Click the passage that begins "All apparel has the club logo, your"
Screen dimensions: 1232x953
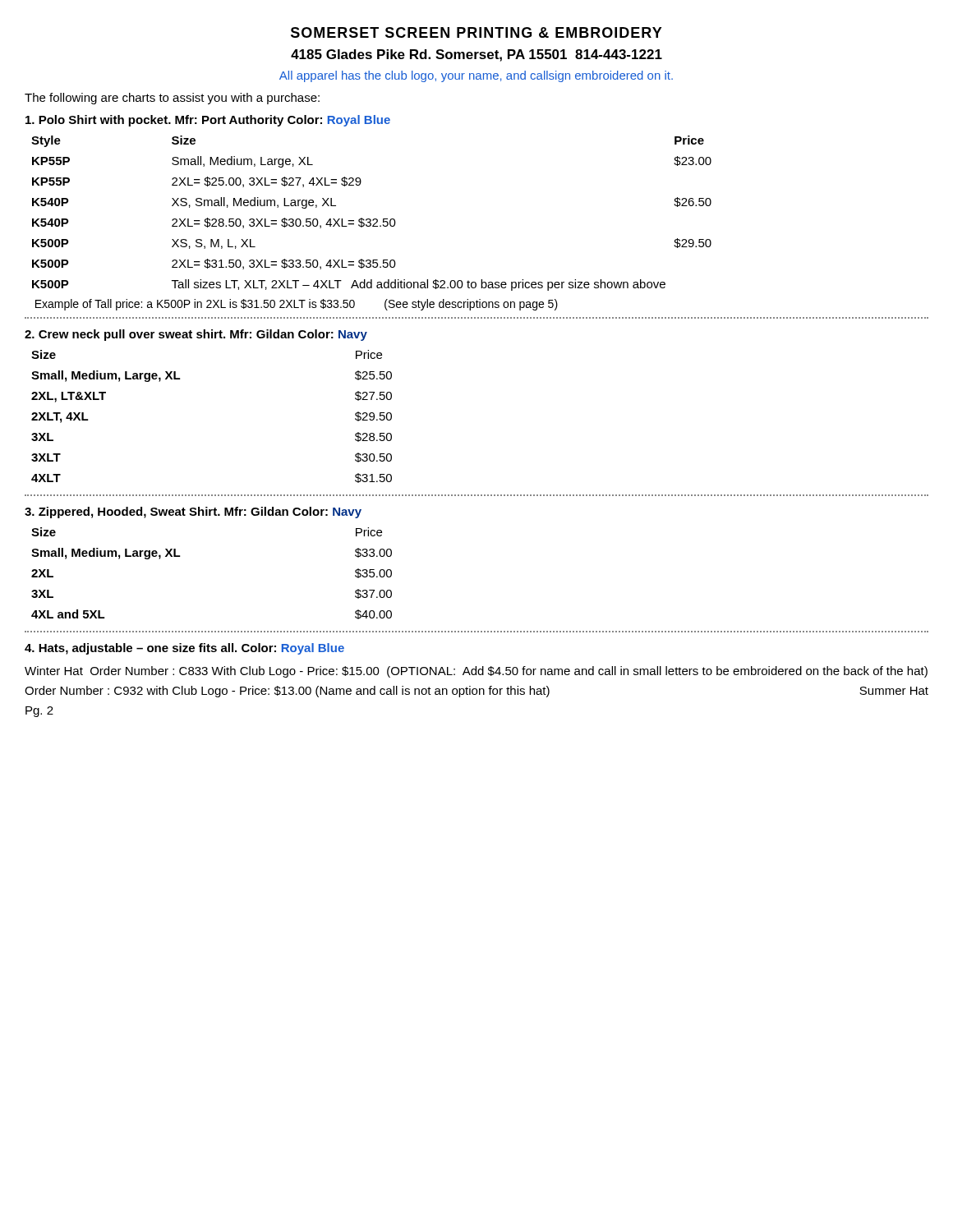coord(476,75)
